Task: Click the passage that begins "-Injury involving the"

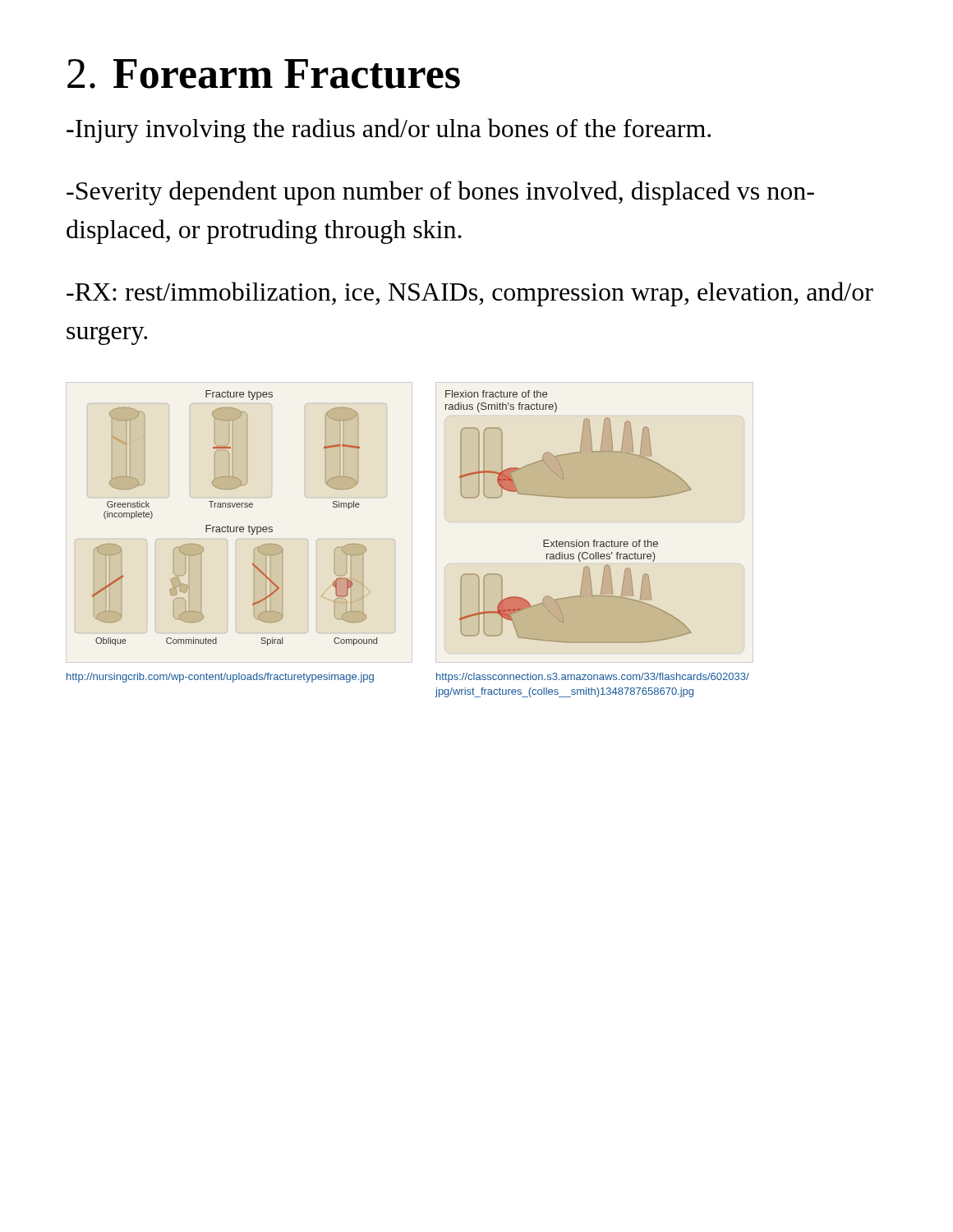Action: point(389,128)
